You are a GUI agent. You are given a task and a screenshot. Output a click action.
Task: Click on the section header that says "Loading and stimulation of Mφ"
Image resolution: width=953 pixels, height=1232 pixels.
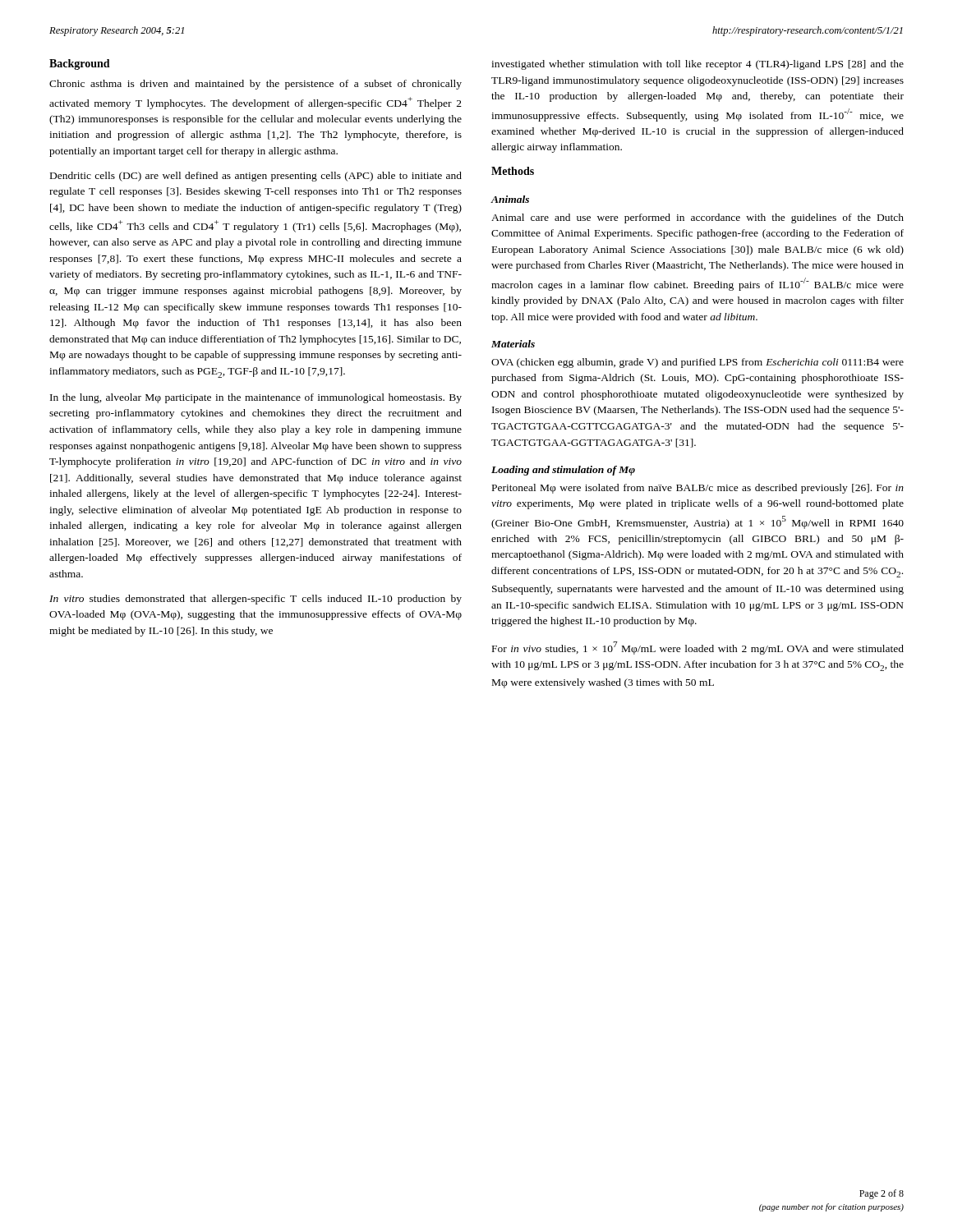[563, 471]
